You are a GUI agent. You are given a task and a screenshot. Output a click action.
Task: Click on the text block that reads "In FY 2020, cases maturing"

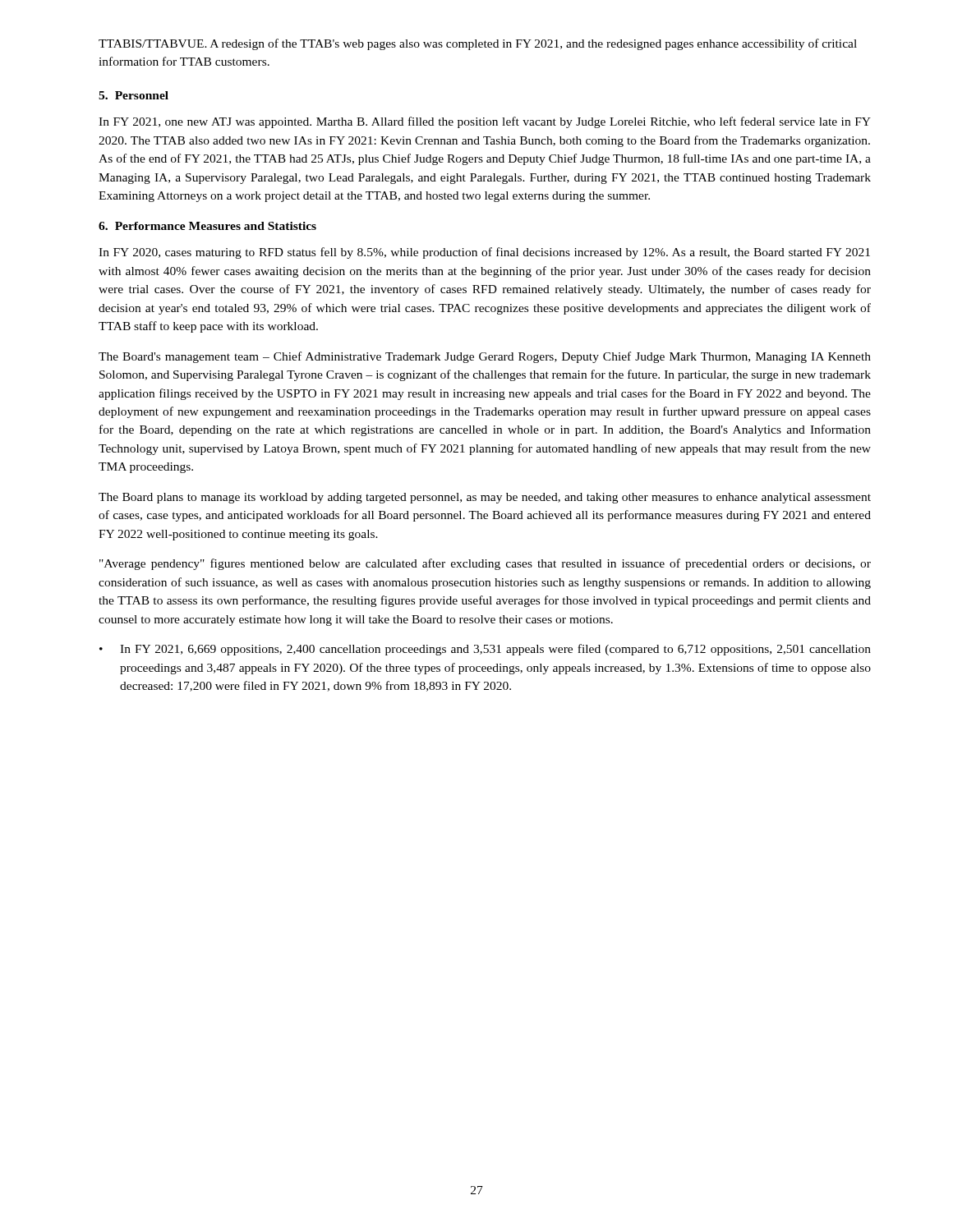(x=485, y=289)
